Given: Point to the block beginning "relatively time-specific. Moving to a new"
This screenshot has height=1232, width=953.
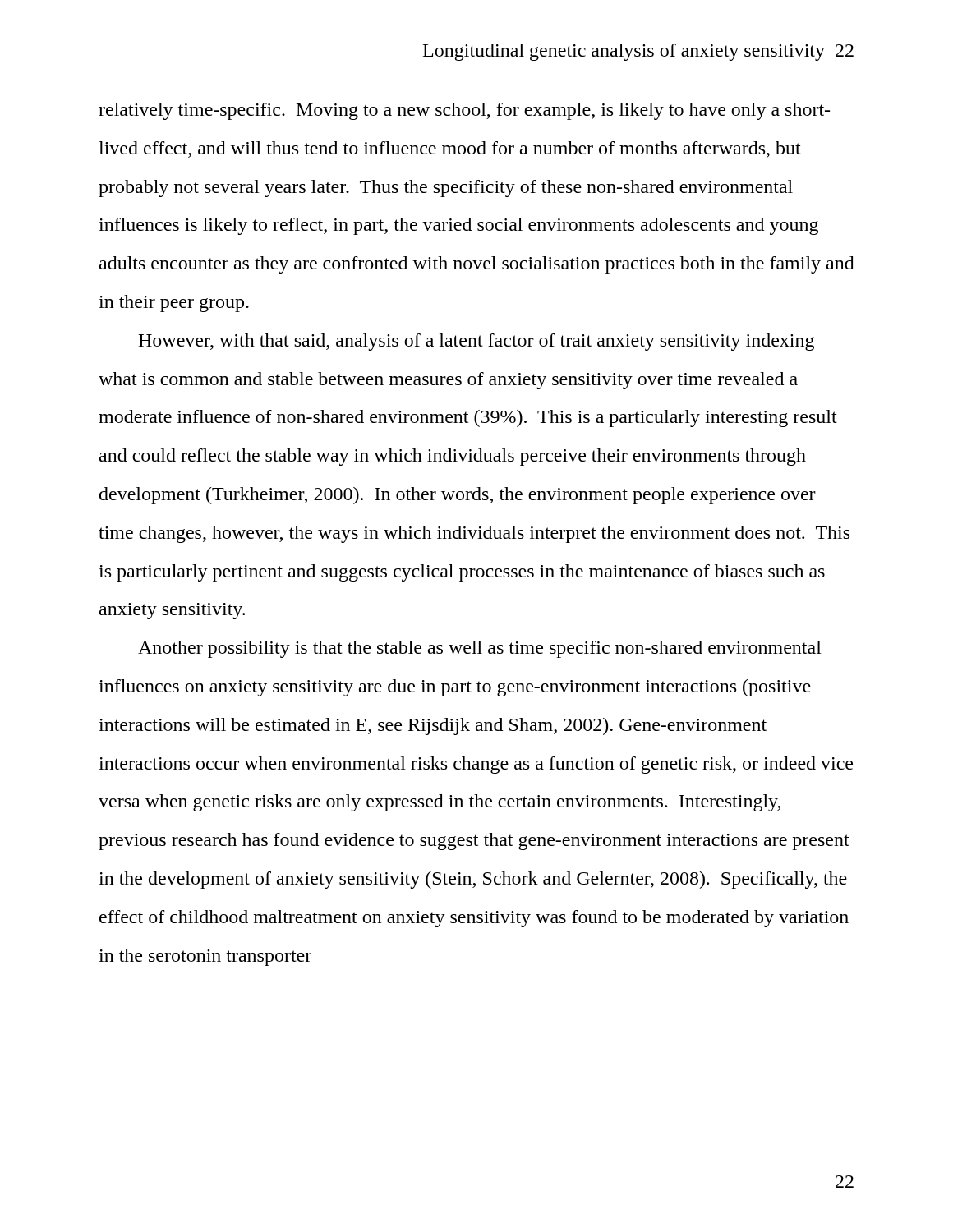Looking at the screenshot, I should (x=464, y=111).
